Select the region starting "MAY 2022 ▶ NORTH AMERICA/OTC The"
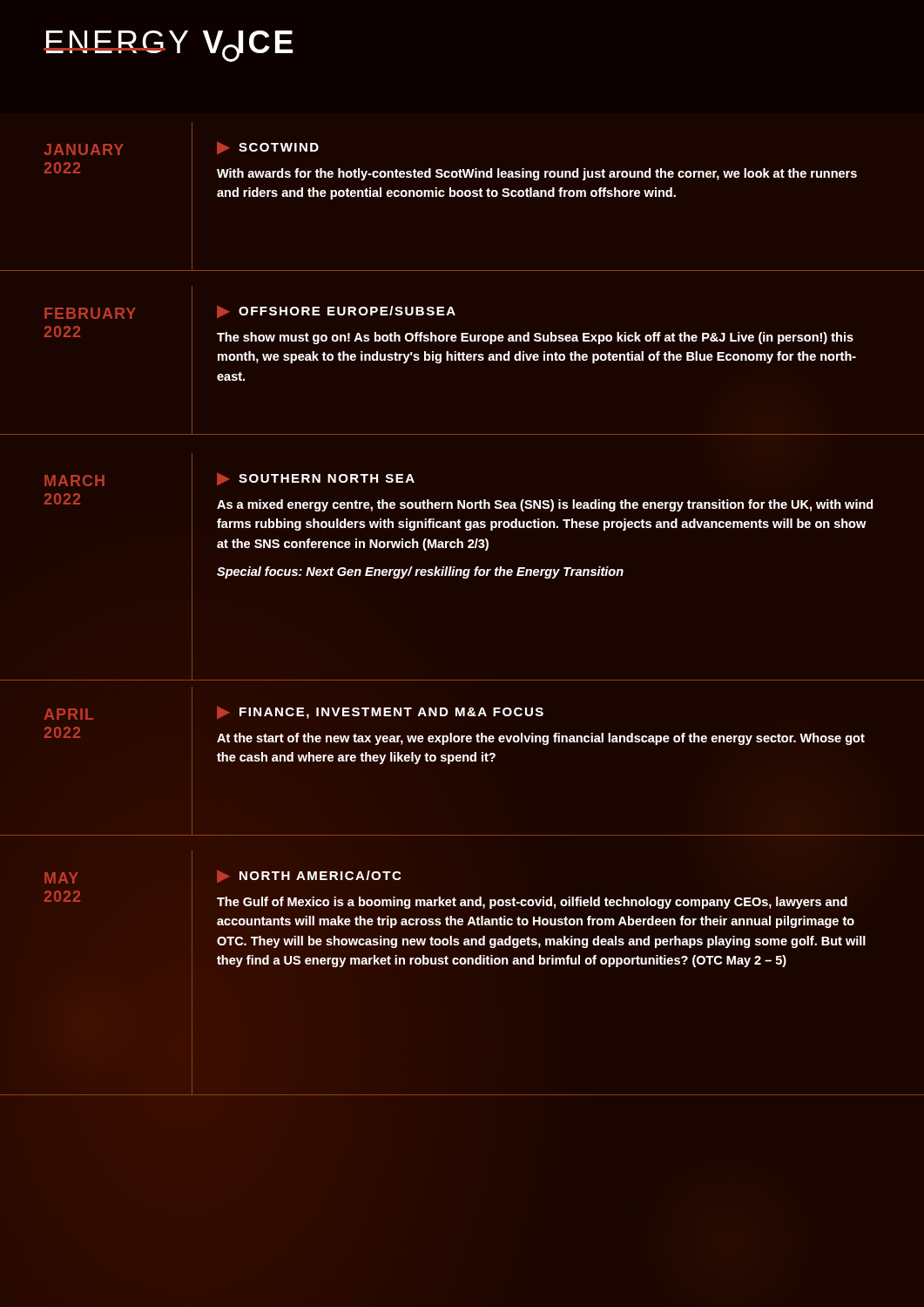 [462, 973]
